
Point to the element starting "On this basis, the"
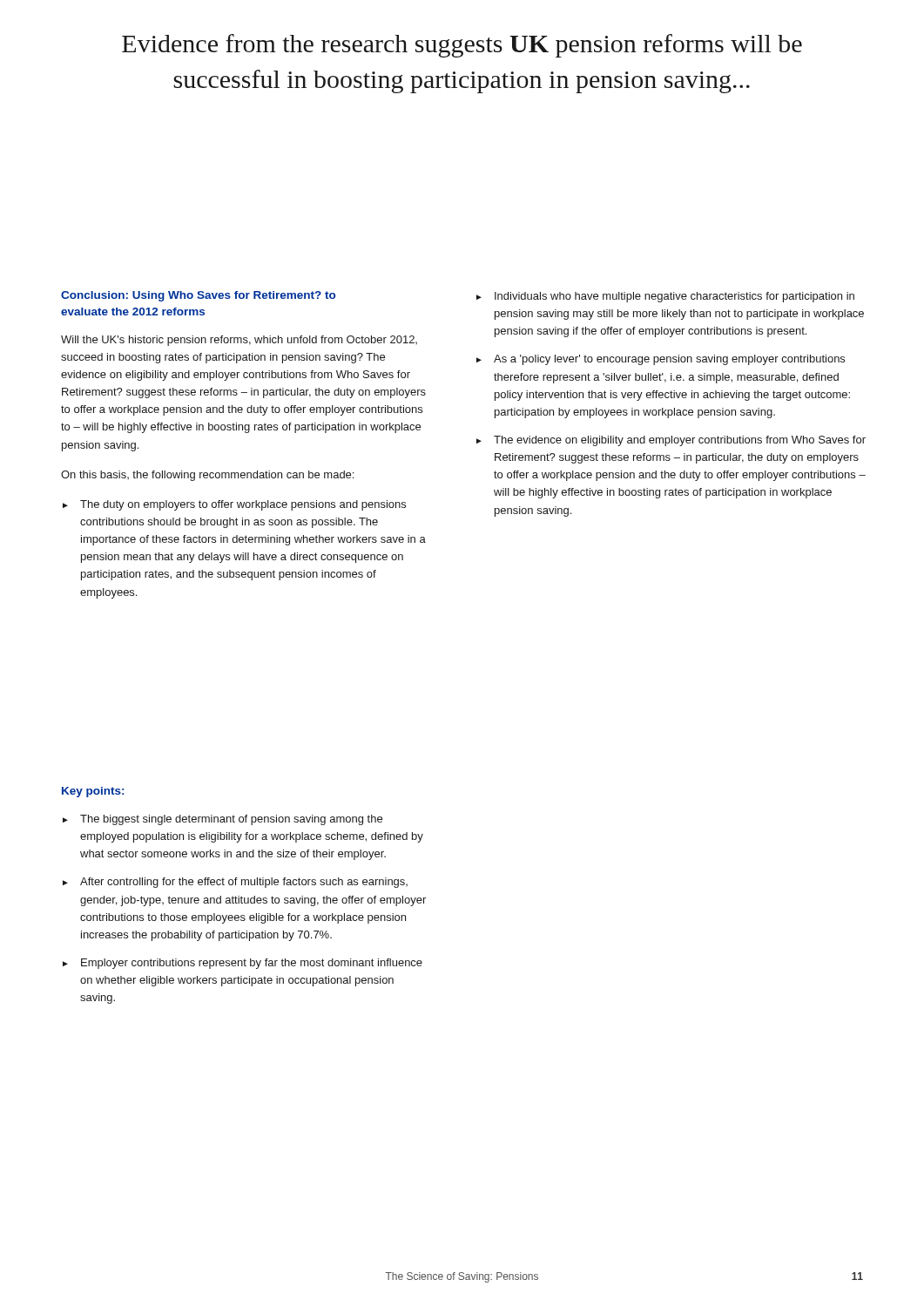pos(208,474)
